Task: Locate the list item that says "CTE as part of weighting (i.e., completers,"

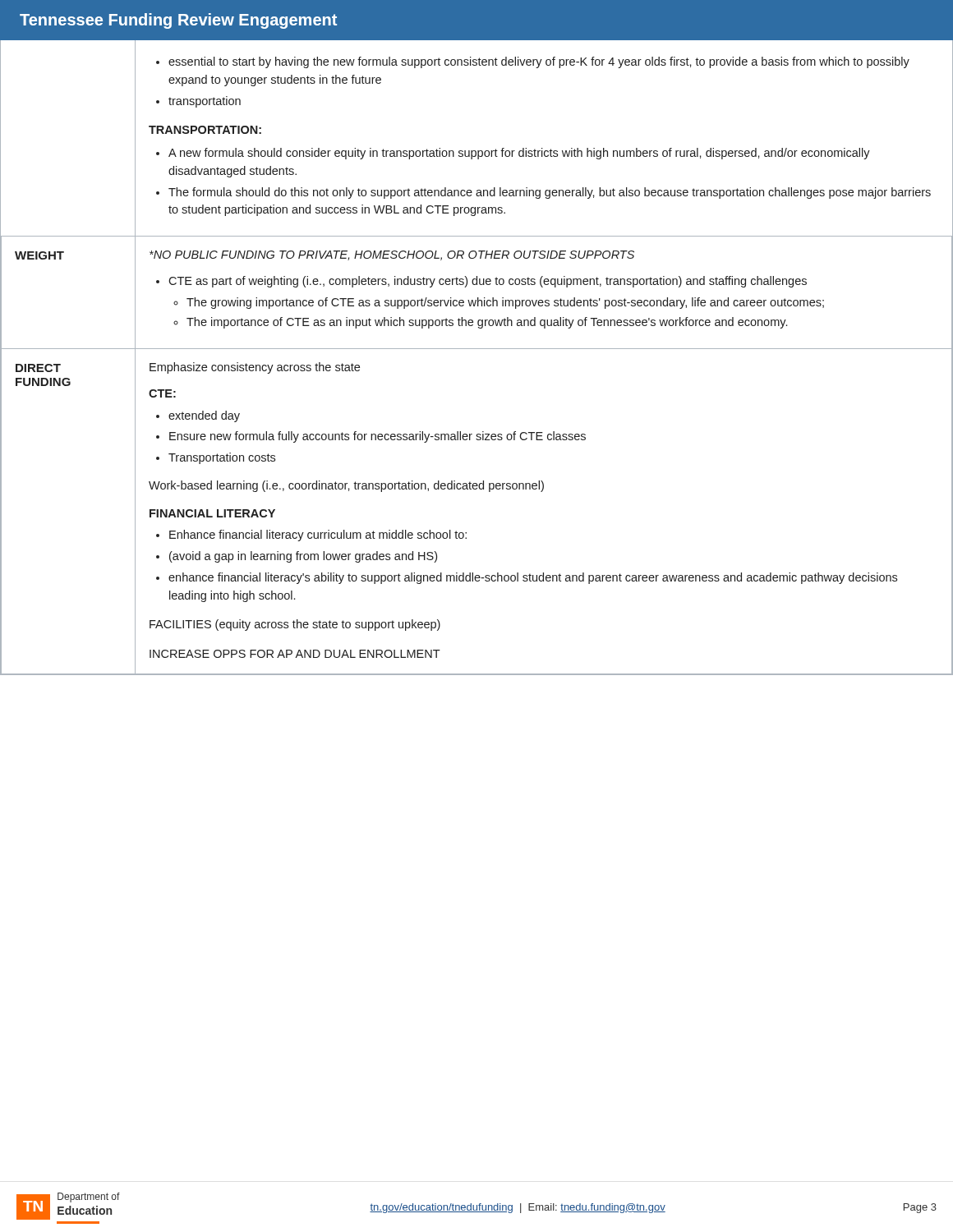Action: click(553, 303)
